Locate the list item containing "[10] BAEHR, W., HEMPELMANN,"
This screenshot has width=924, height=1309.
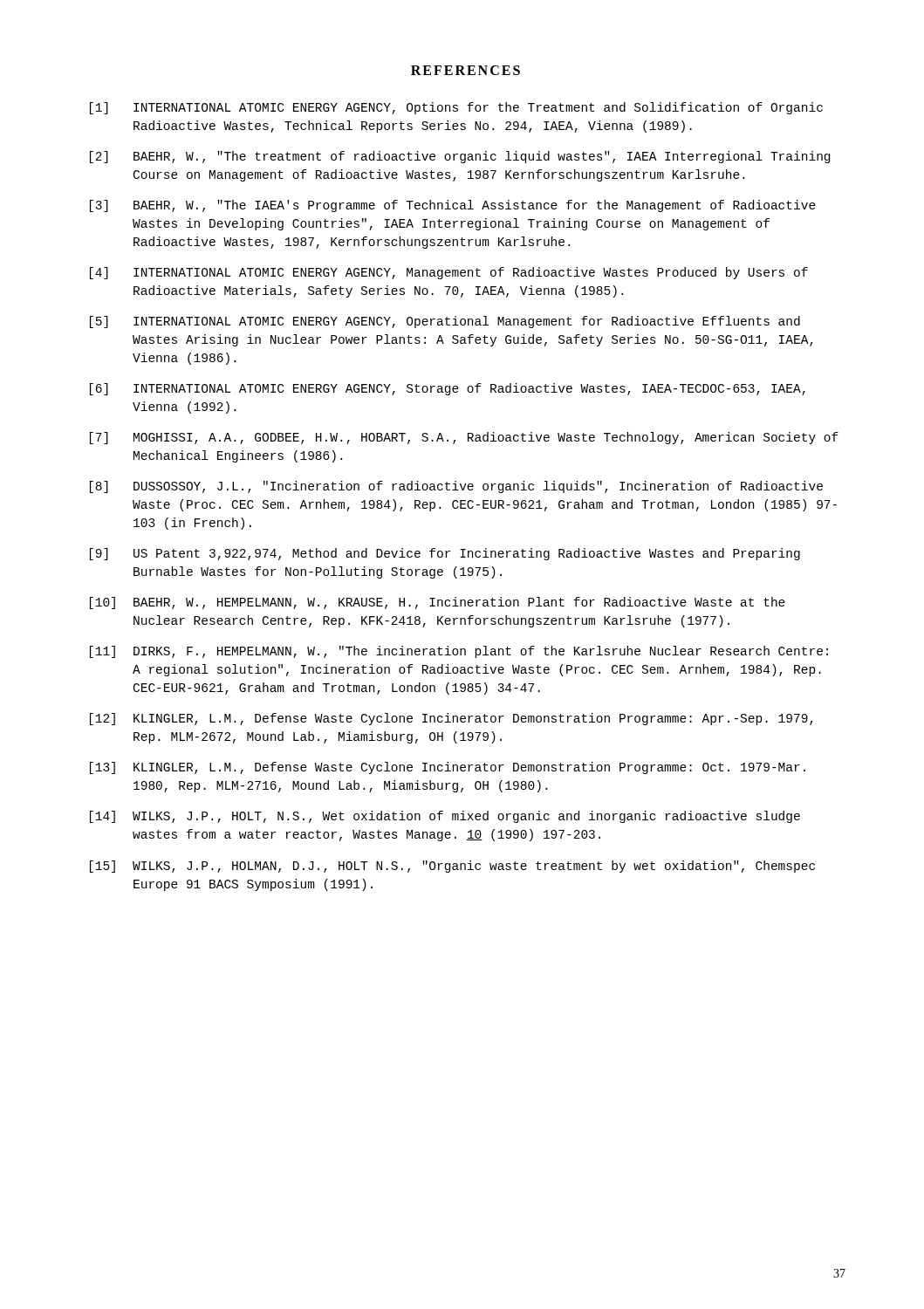[466, 613]
